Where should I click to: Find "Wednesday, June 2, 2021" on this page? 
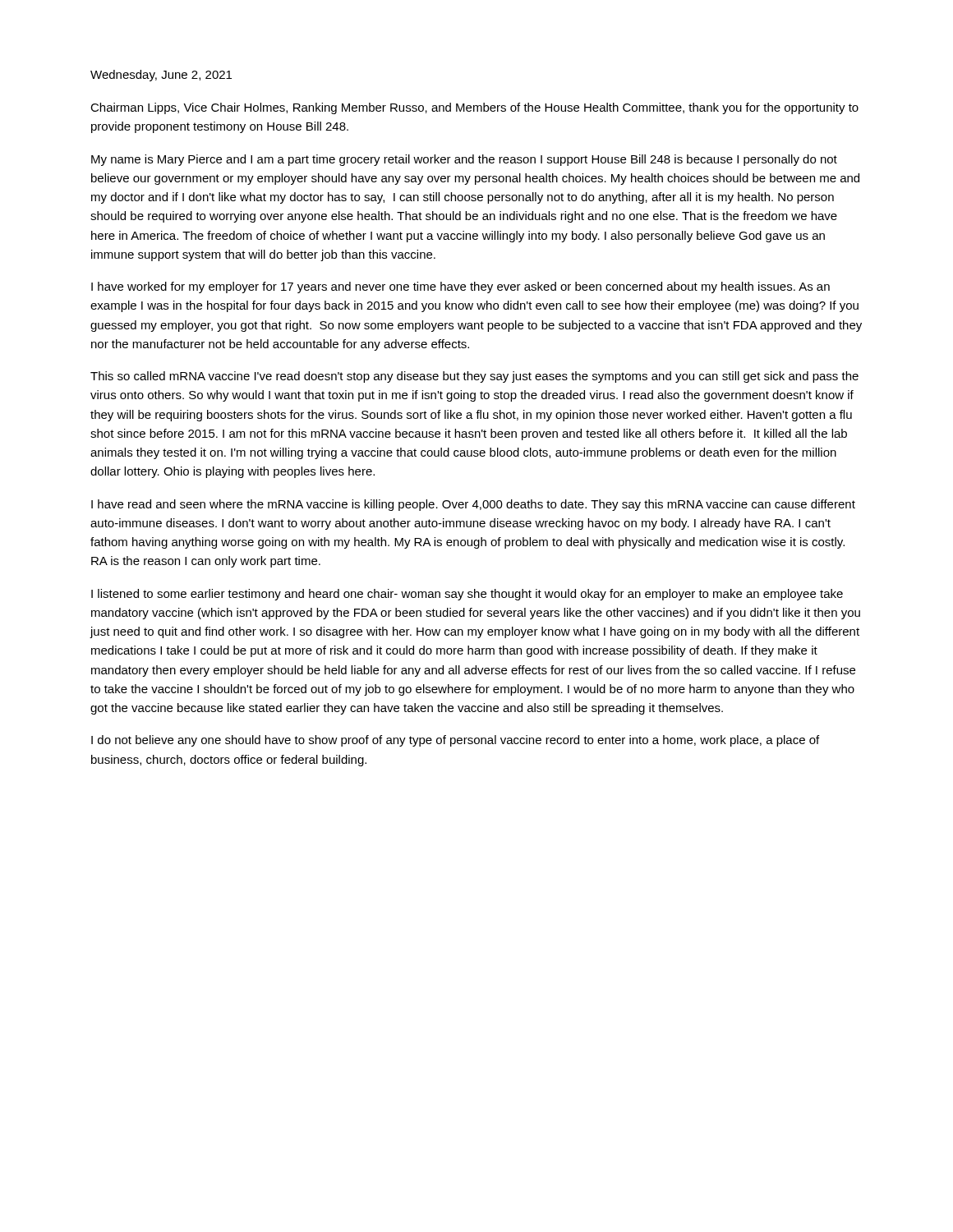161,74
